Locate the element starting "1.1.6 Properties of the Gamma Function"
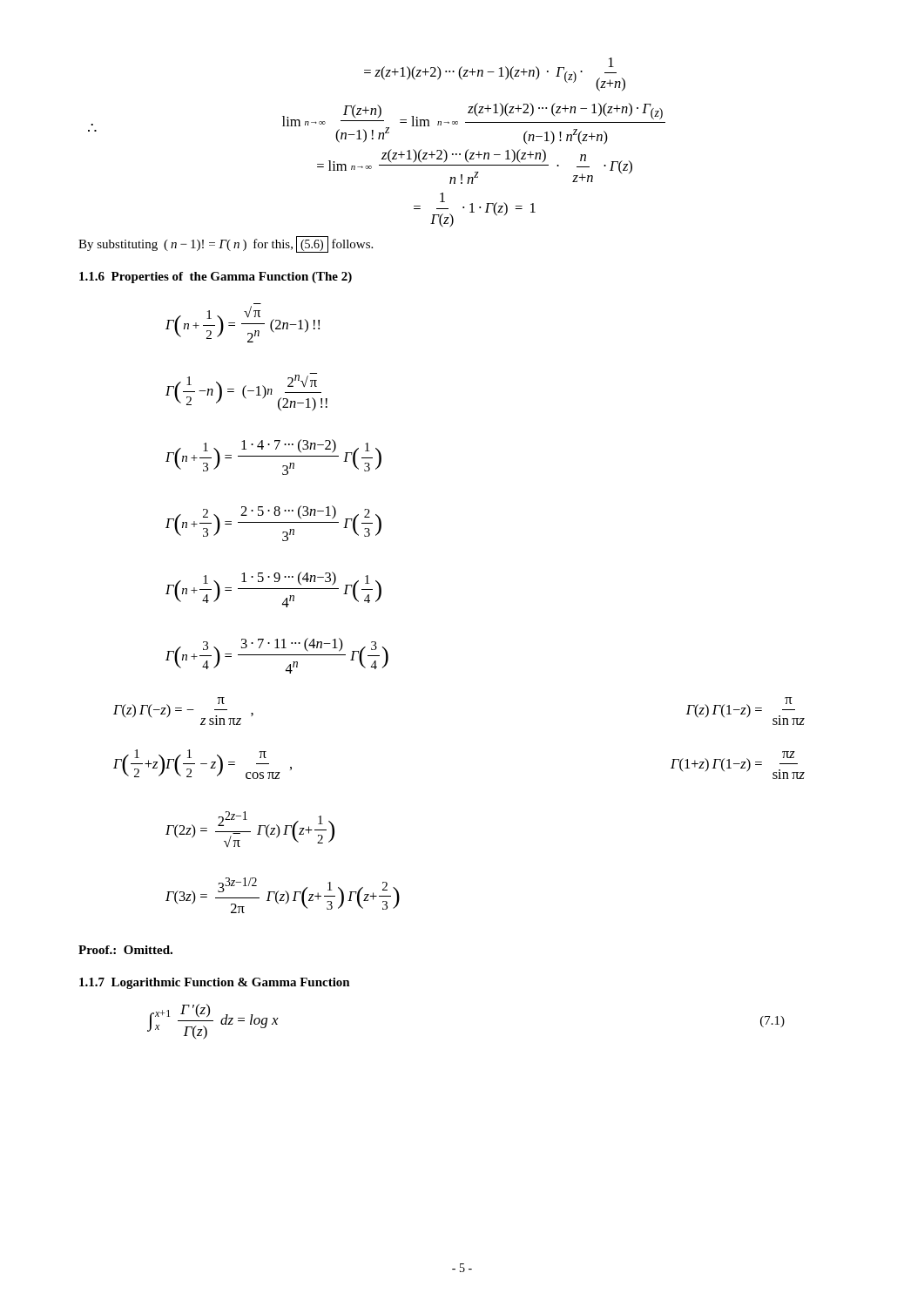The height and width of the screenshot is (1307, 924). click(x=215, y=276)
